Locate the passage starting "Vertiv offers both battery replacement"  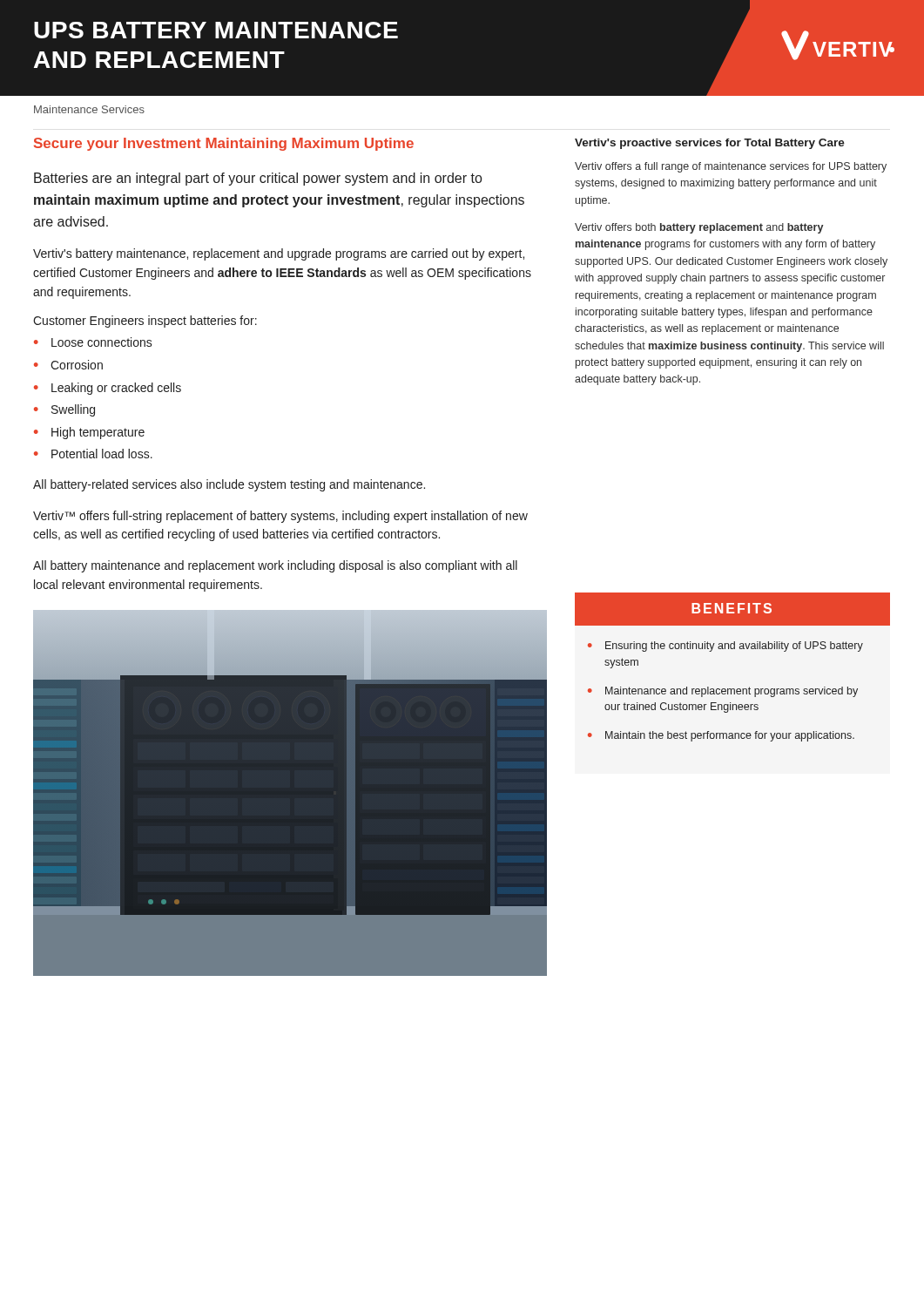tap(731, 303)
